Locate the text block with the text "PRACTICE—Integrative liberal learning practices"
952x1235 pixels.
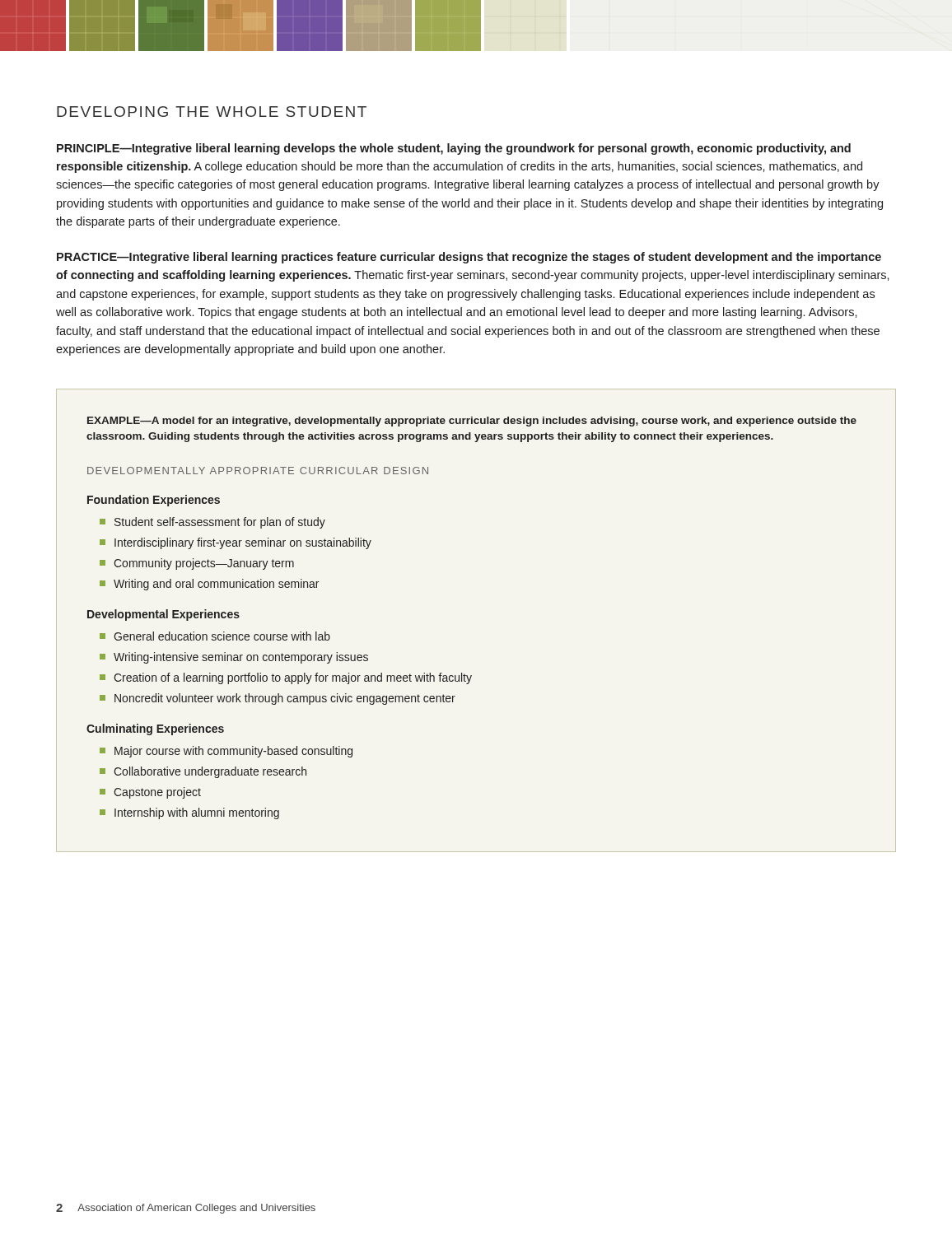coord(473,303)
